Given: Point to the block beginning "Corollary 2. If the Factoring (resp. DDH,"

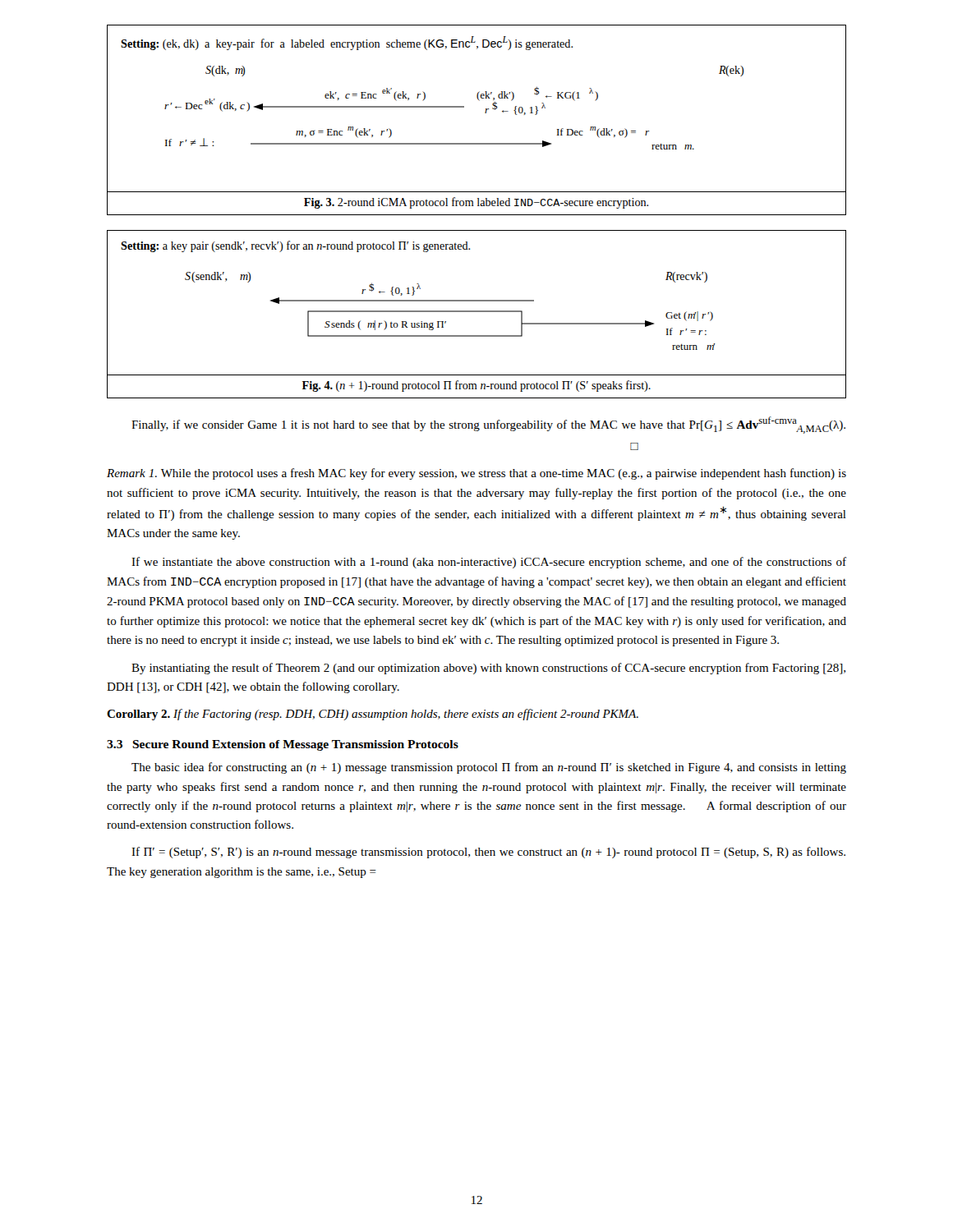Looking at the screenshot, I should 373,714.
